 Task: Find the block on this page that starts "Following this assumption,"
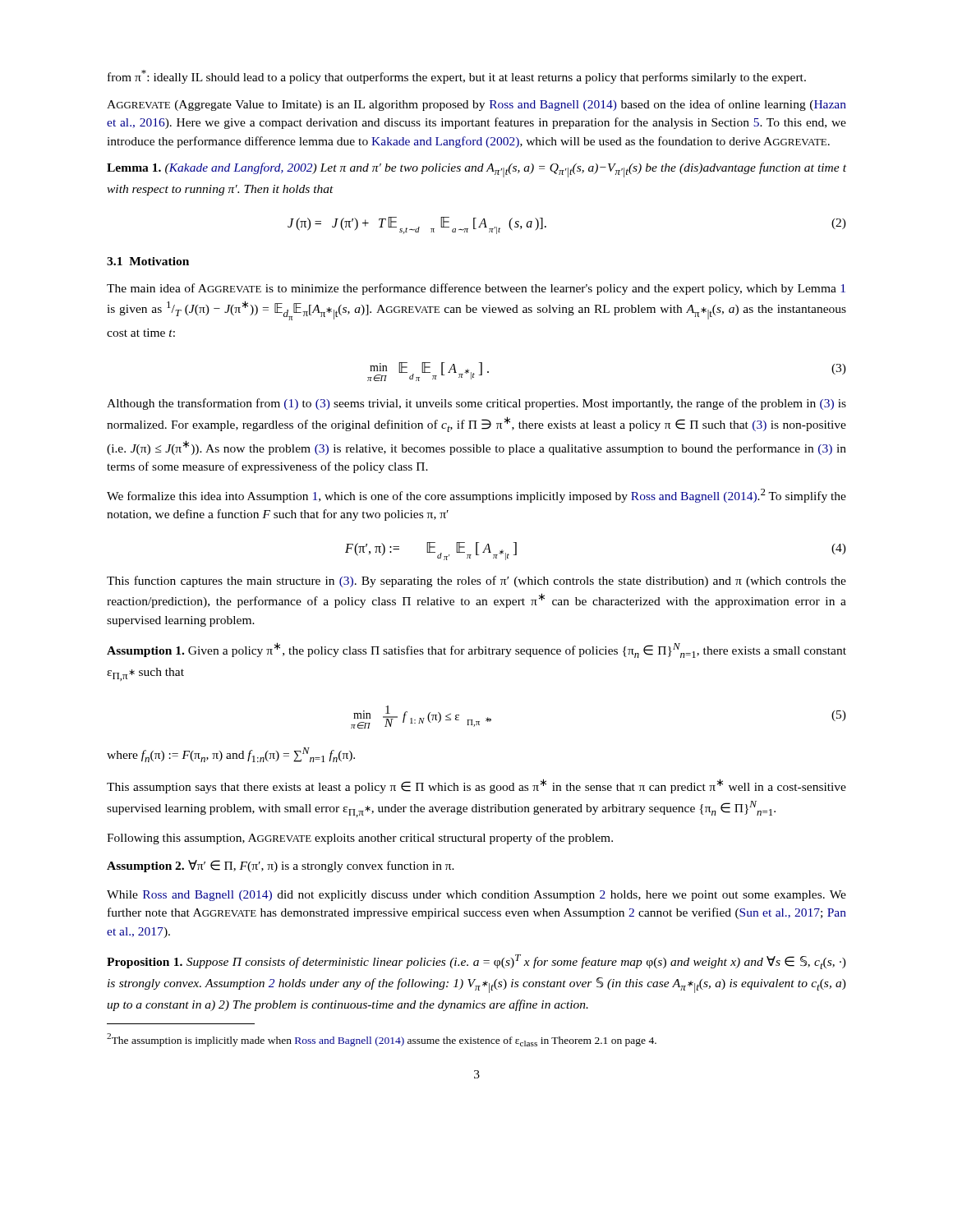[x=476, y=838]
